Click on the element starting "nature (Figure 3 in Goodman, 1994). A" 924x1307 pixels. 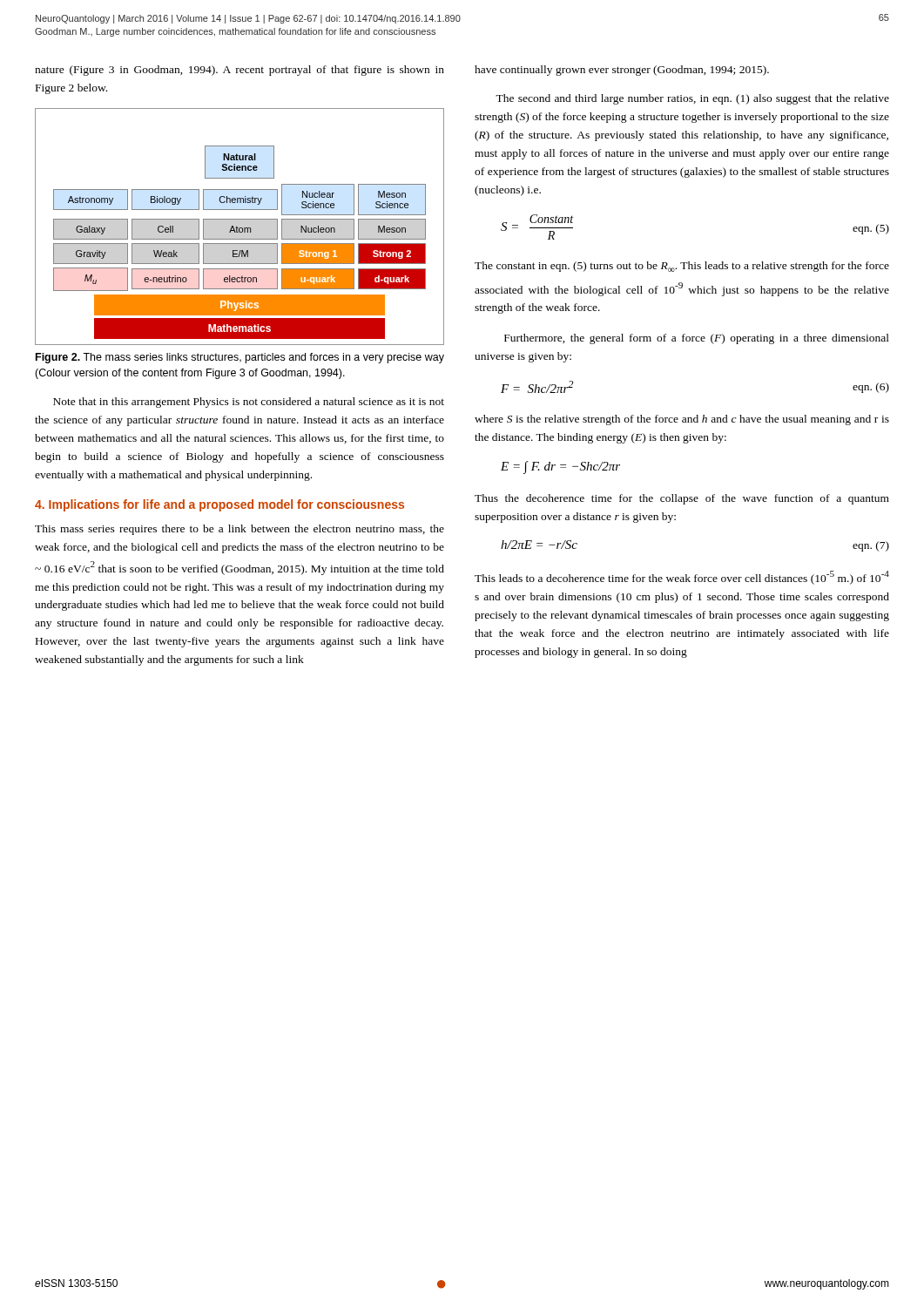[240, 78]
